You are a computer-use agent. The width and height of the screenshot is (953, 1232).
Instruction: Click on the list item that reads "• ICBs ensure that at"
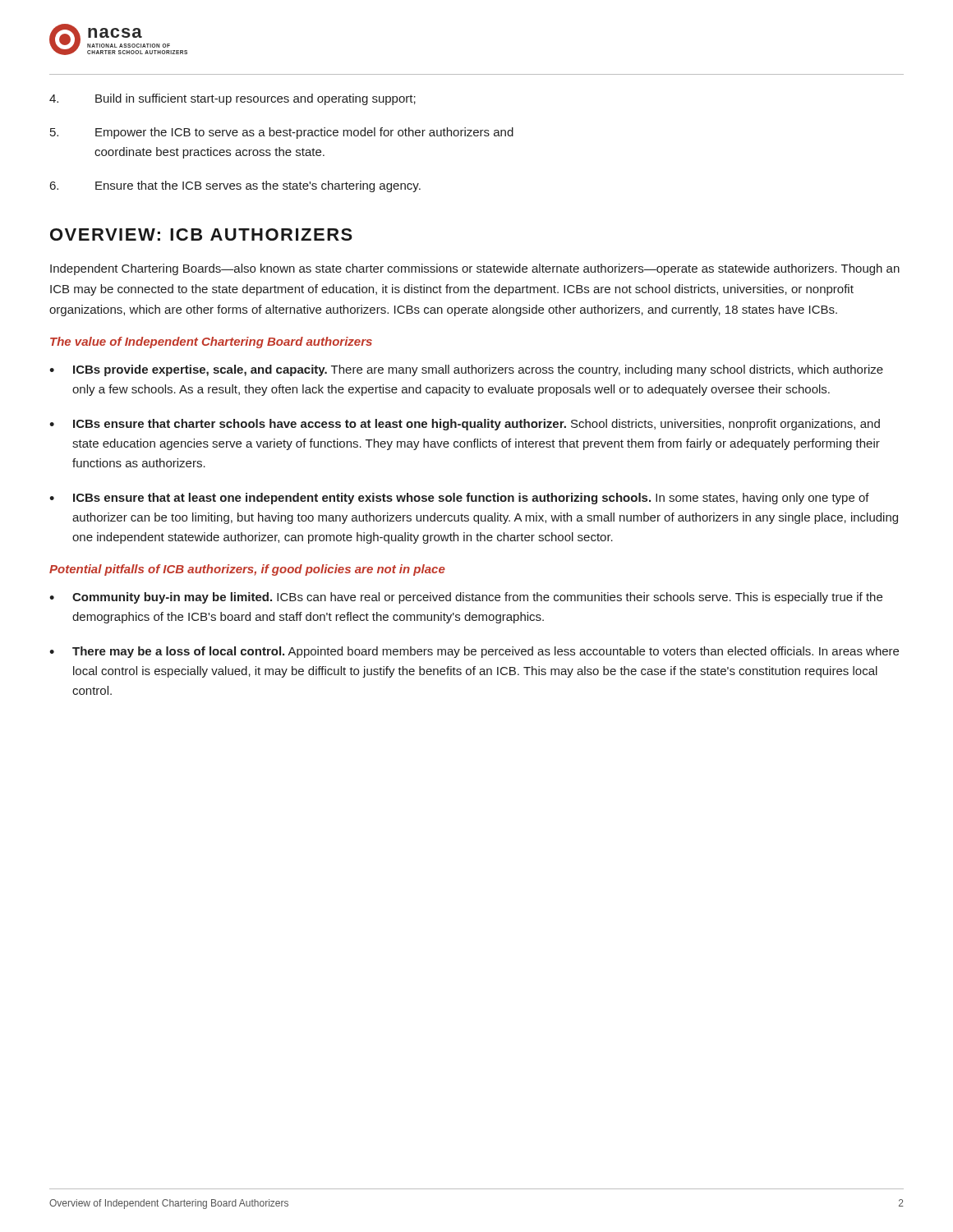tap(476, 518)
